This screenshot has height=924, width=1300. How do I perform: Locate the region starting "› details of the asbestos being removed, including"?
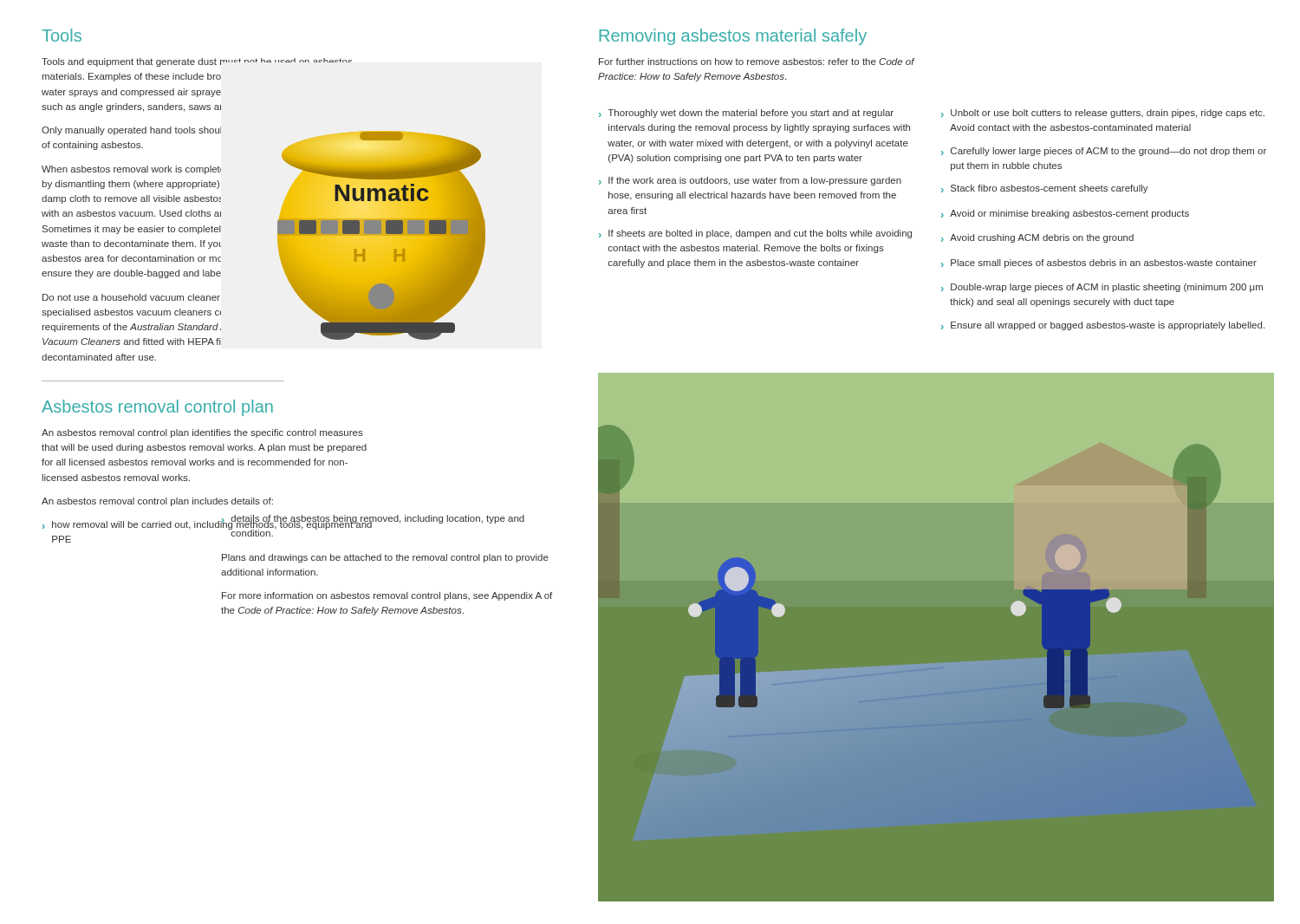(x=394, y=526)
